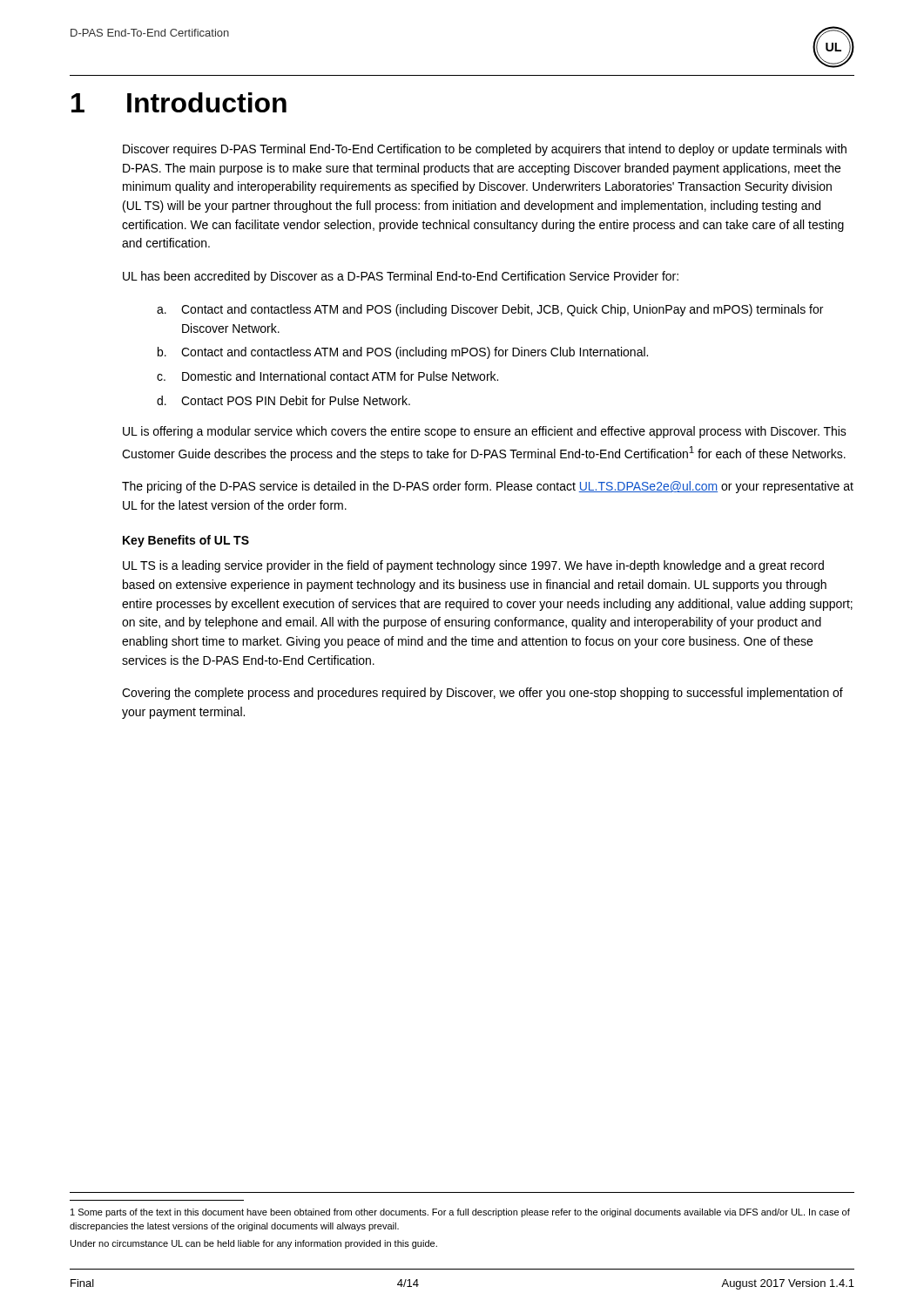
Task: Select the footnote with the text "1 Some parts"
Action: (x=462, y=1226)
